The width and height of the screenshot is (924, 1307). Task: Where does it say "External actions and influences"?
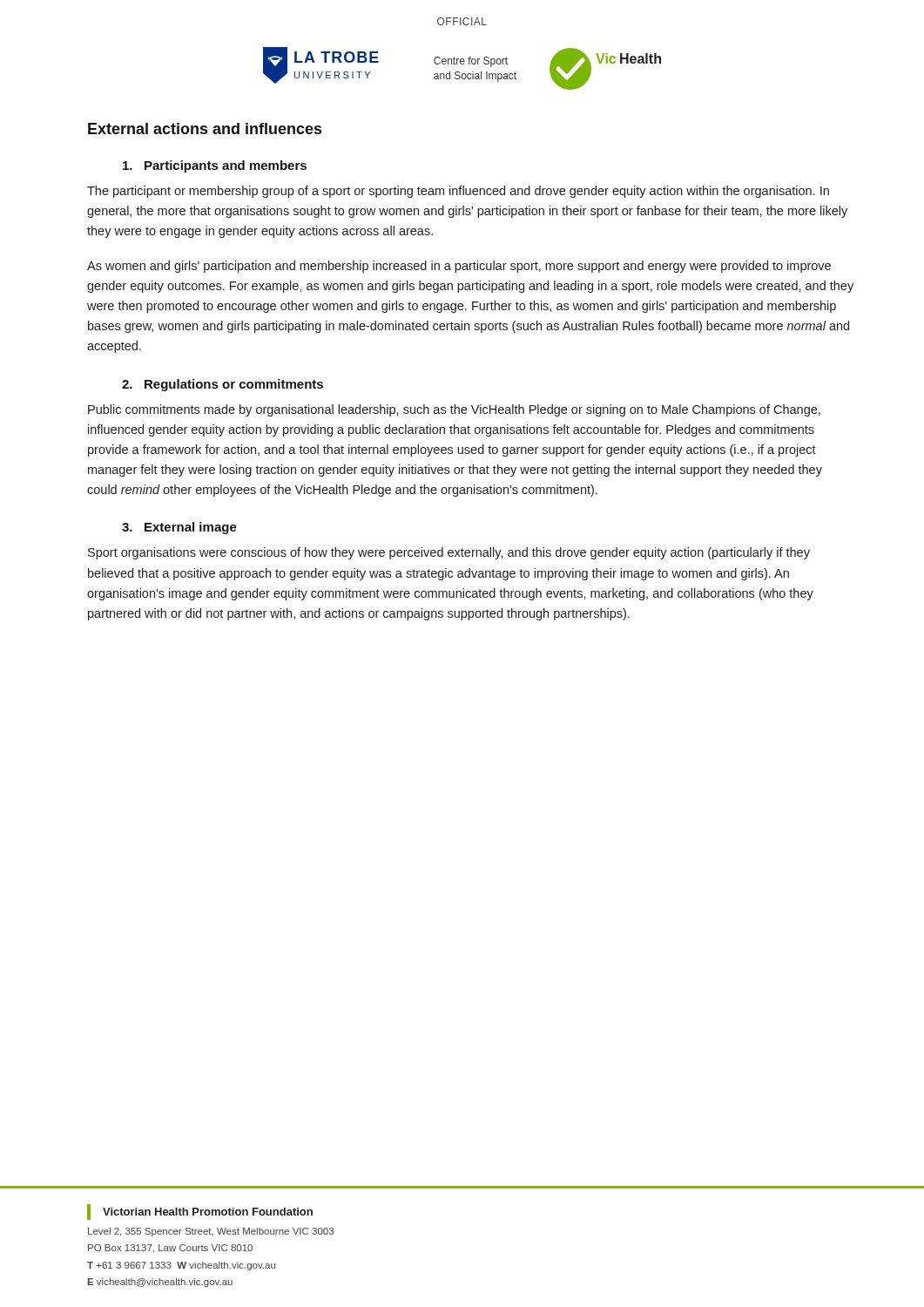pyautogui.click(x=205, y=129)
